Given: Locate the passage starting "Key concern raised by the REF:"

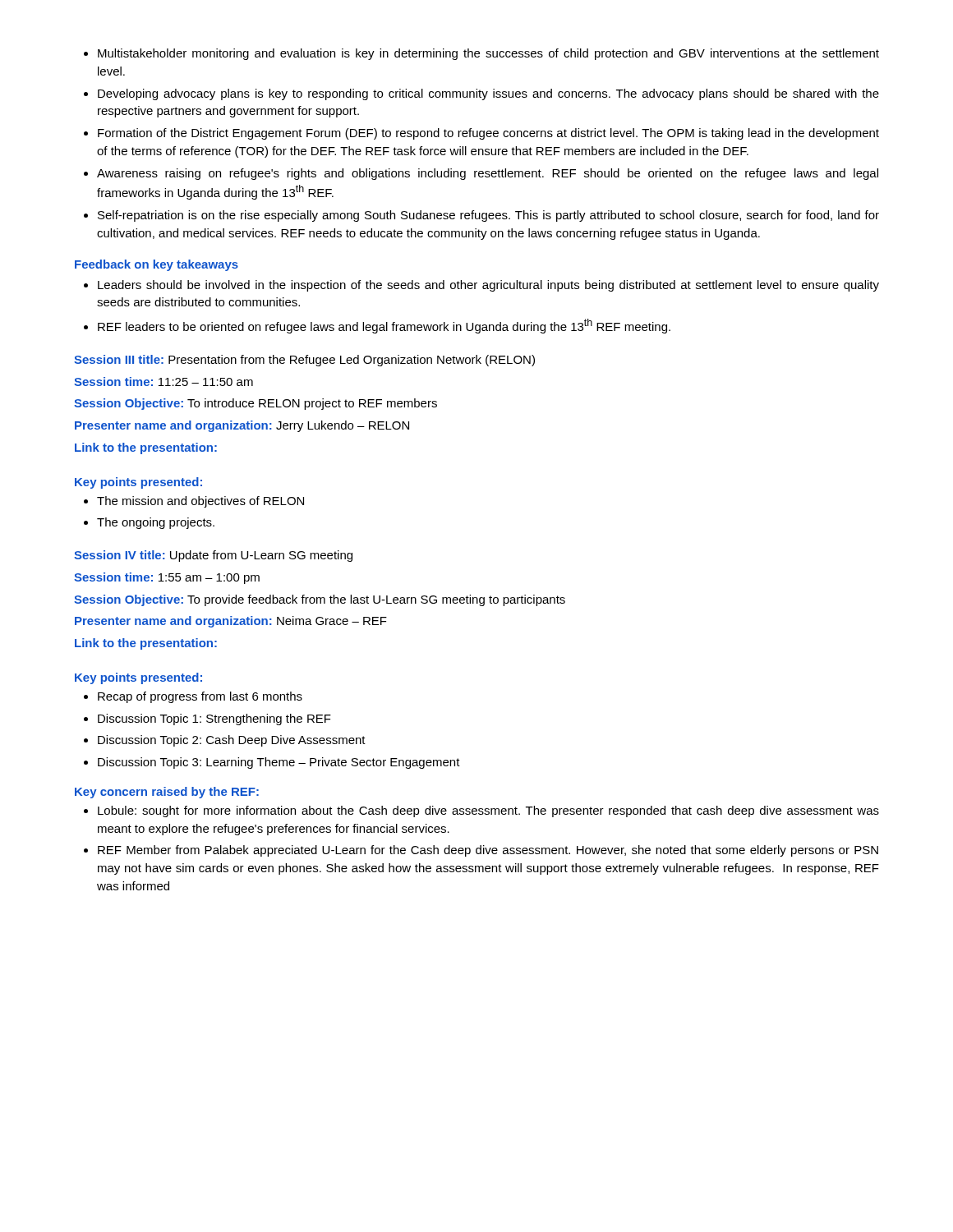Looking at the screenshot, I should point(167,791).
